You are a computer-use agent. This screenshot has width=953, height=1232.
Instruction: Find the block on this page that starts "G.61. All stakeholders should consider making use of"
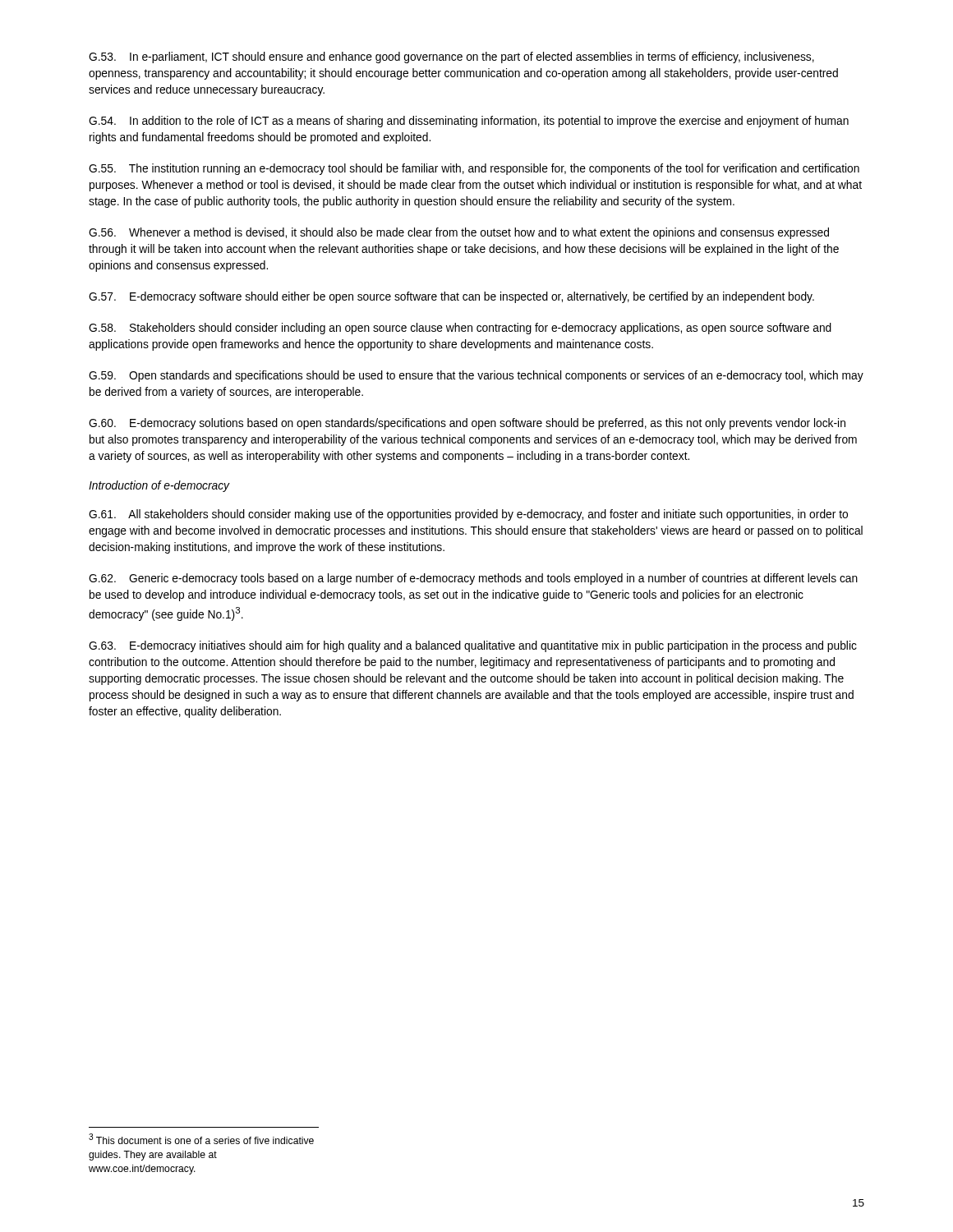pyautogui.click(x=476, y=531)
